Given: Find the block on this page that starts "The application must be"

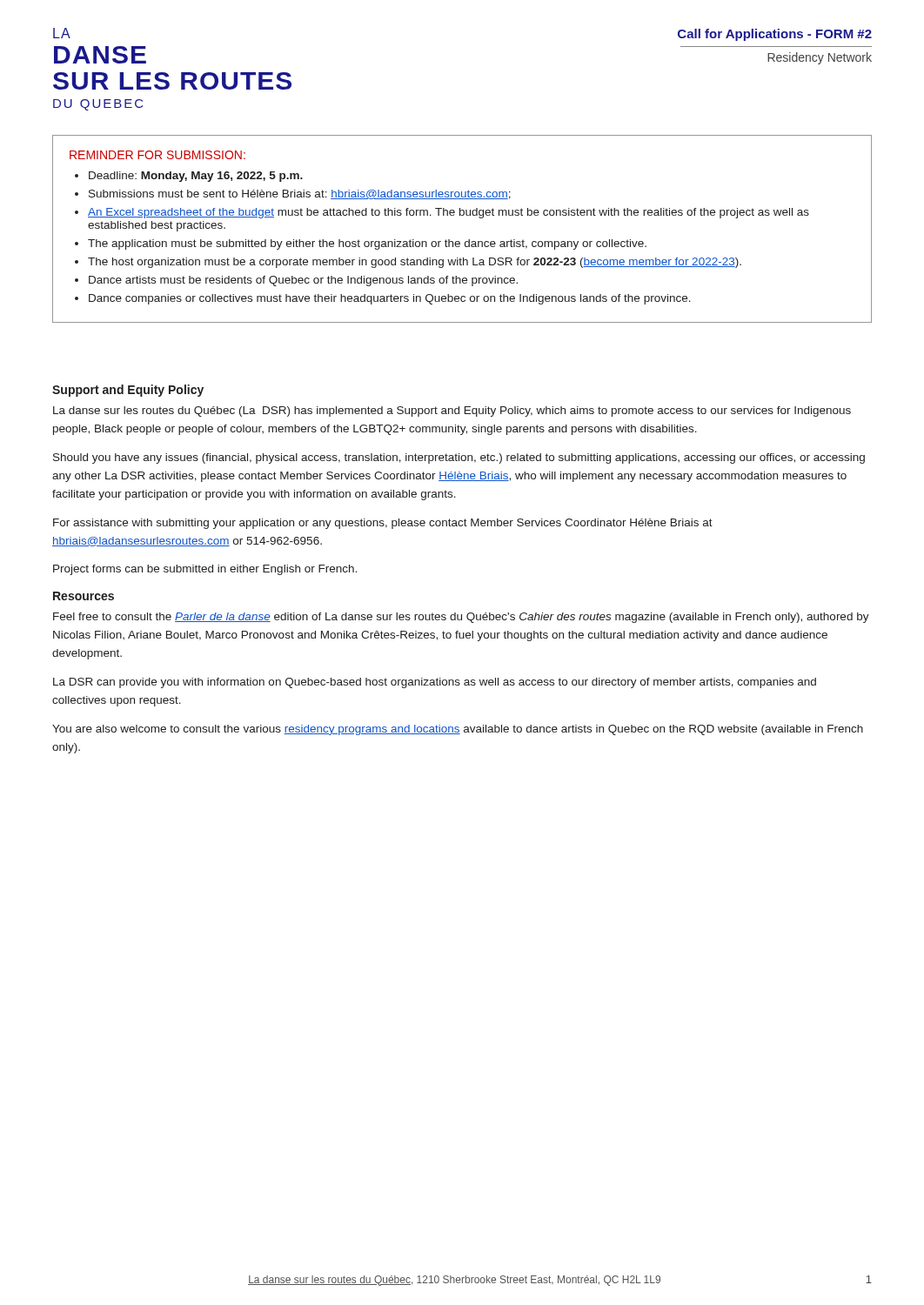Looking at the screenshot, I should click(x=368, y=243).
